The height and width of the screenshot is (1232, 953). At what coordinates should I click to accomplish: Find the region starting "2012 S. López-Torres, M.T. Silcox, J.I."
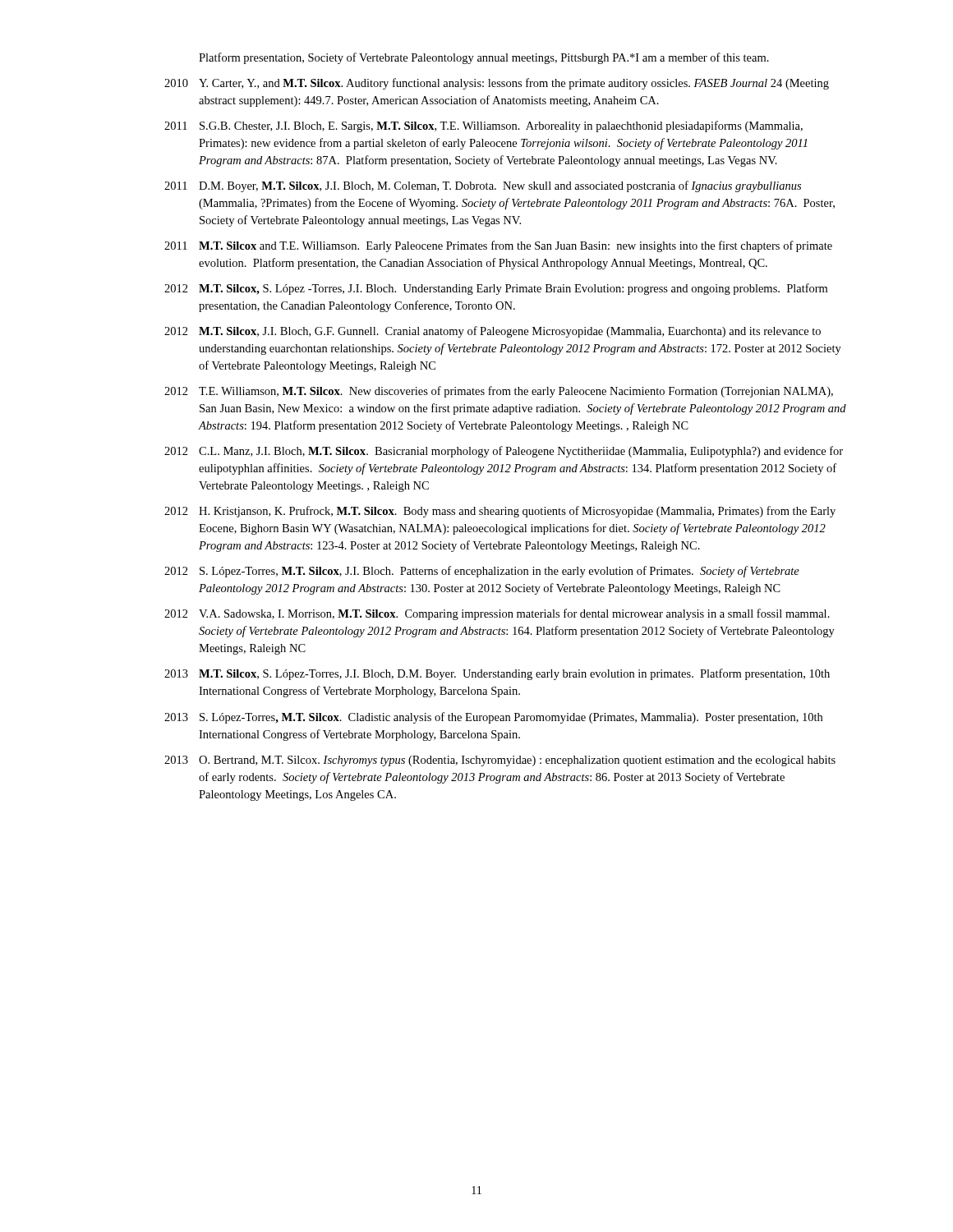pos(505,580)
